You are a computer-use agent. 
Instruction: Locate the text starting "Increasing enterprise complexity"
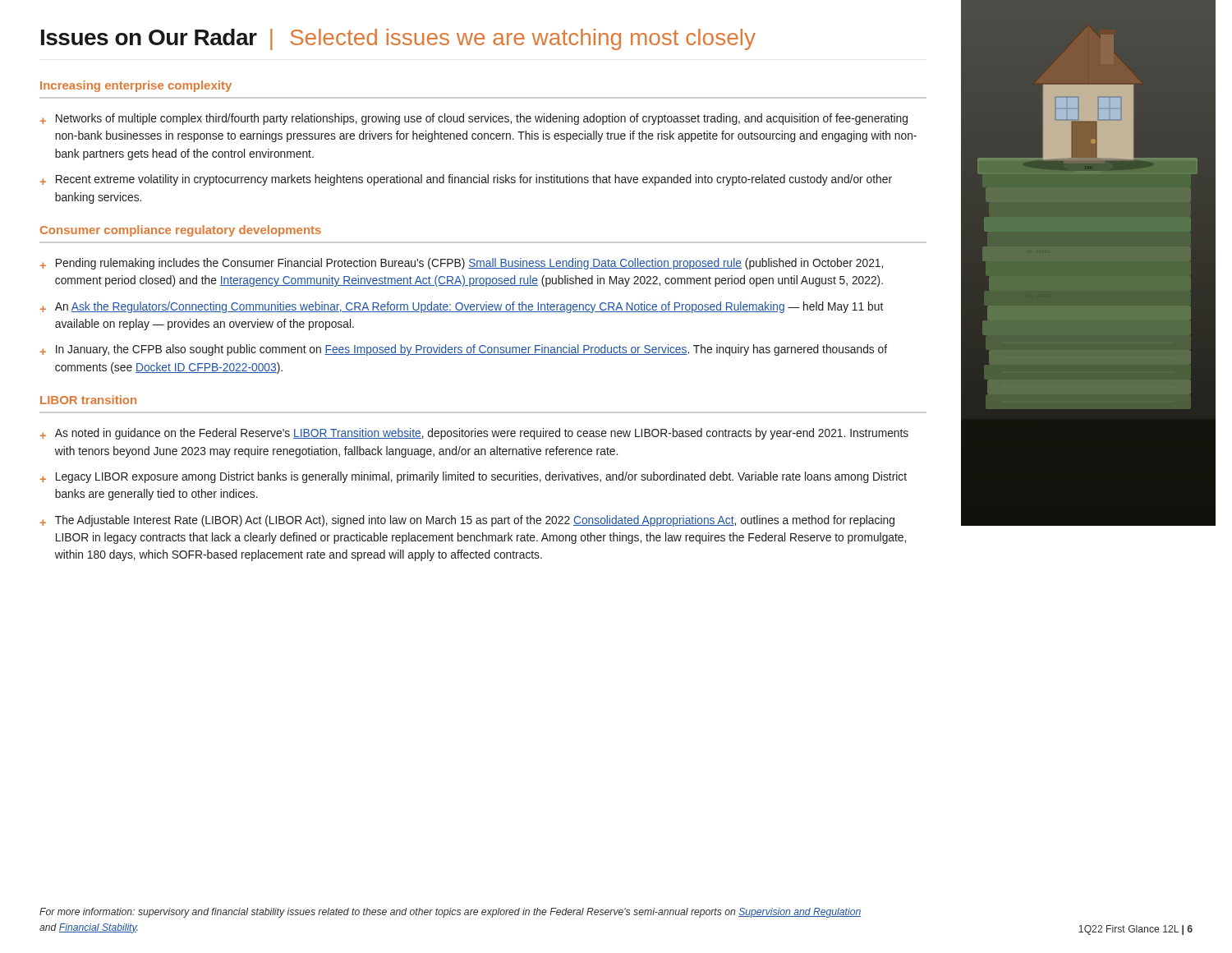coord(483,85)
